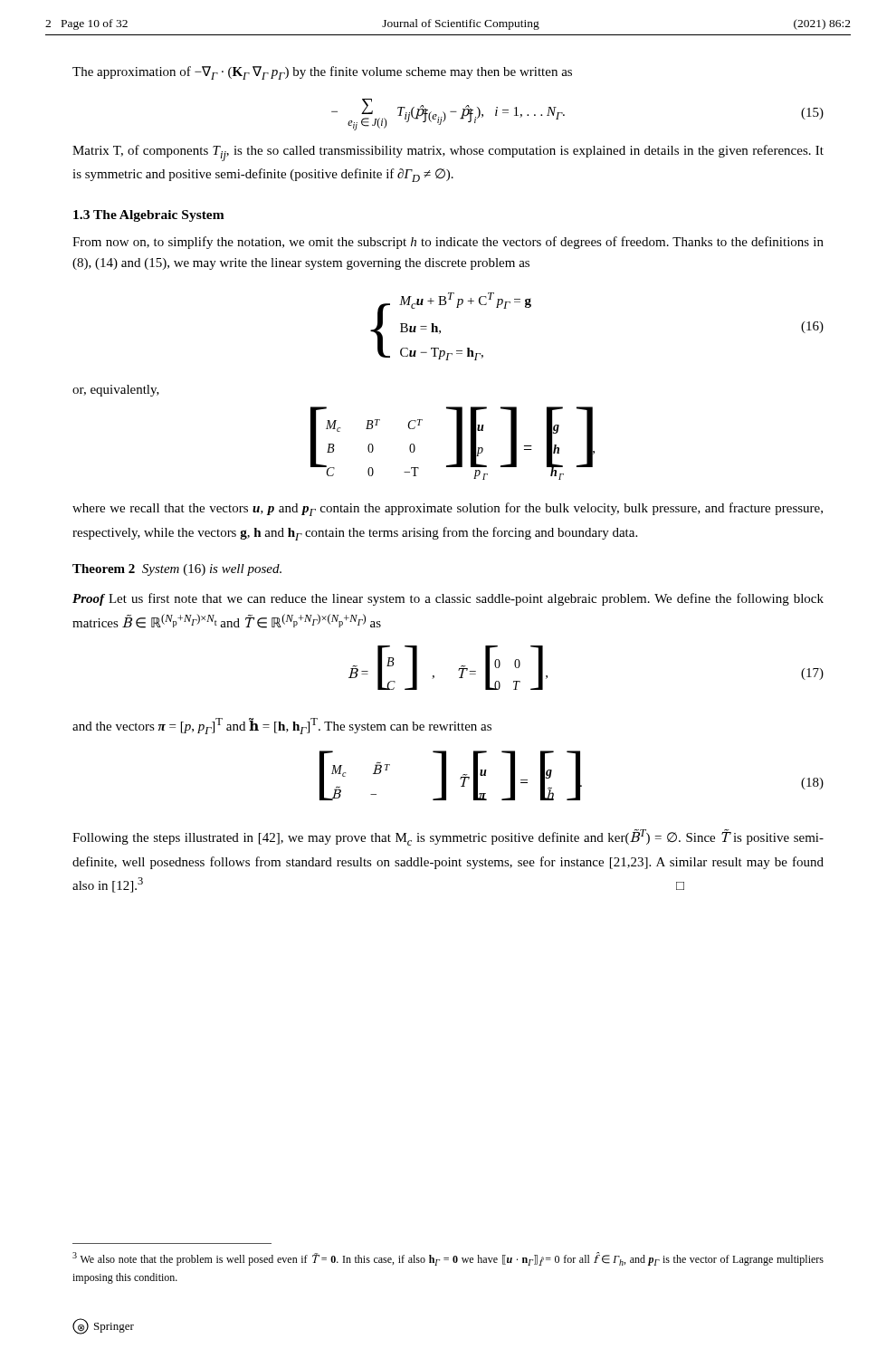Click on the formula with the text "− ∑ eij ∈ J(i)"

coord(577,113)
